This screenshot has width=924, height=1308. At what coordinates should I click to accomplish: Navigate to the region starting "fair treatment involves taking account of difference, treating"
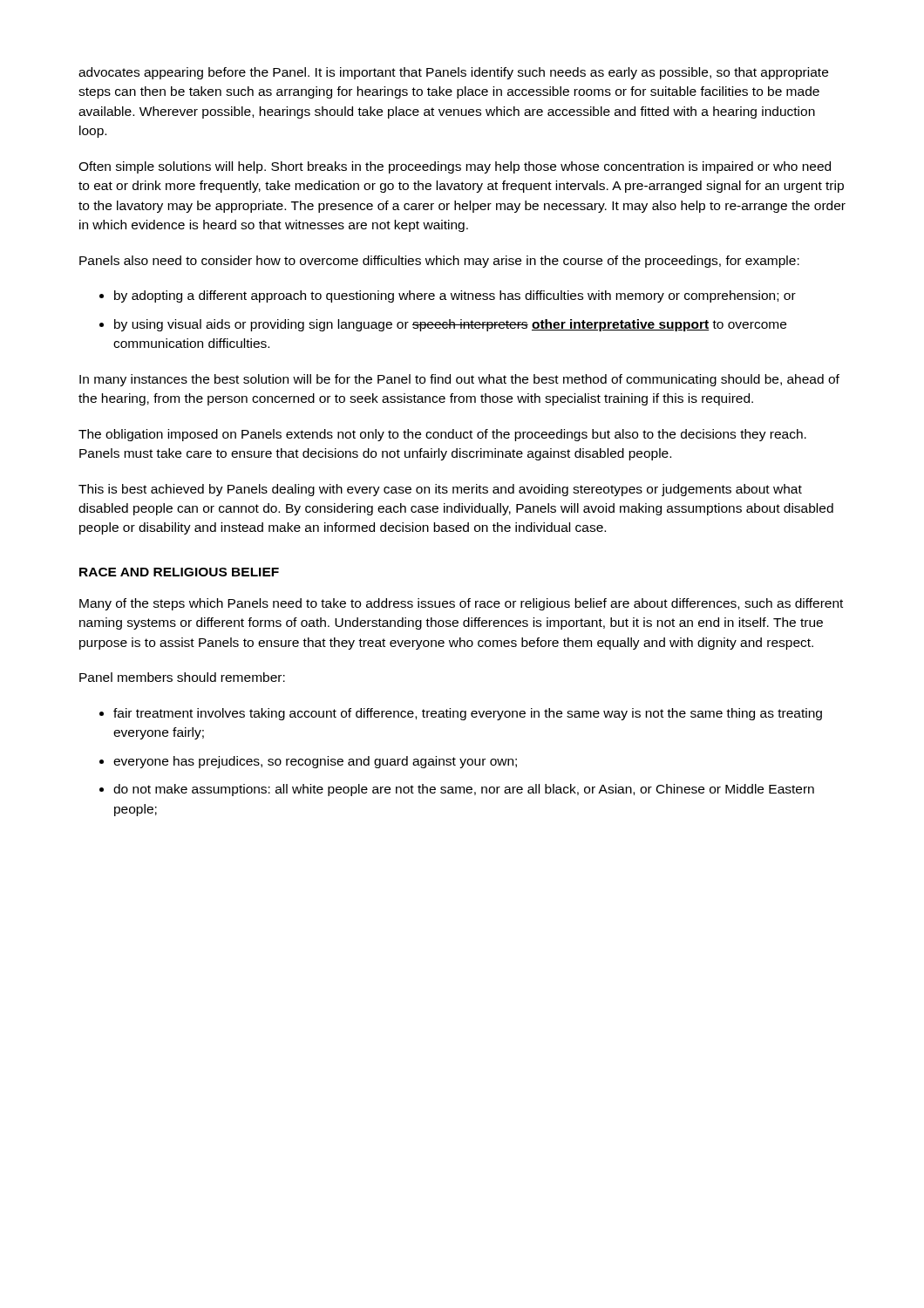tap(468, 722)
